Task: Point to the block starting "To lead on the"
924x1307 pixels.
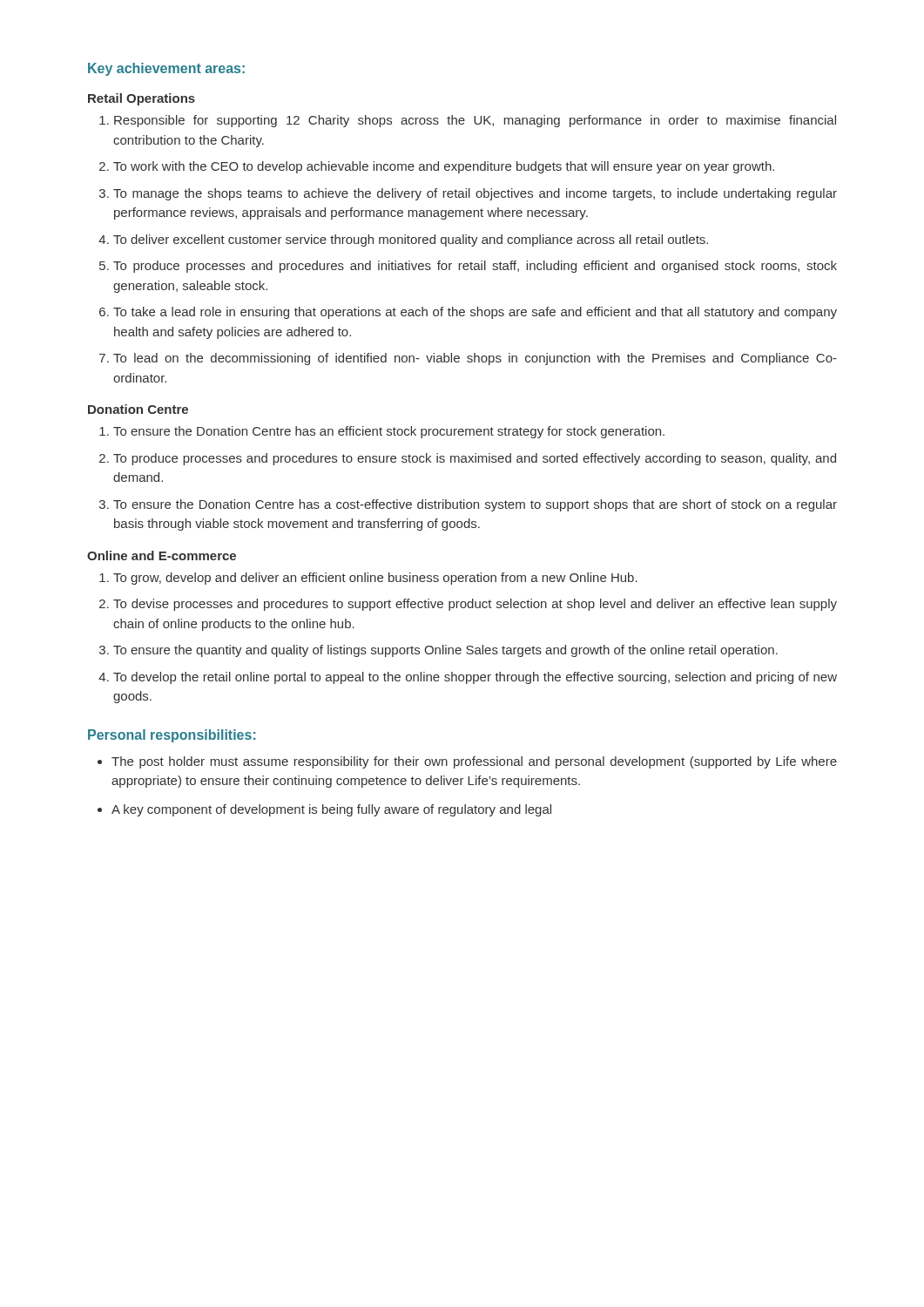Action: [475, 367]
